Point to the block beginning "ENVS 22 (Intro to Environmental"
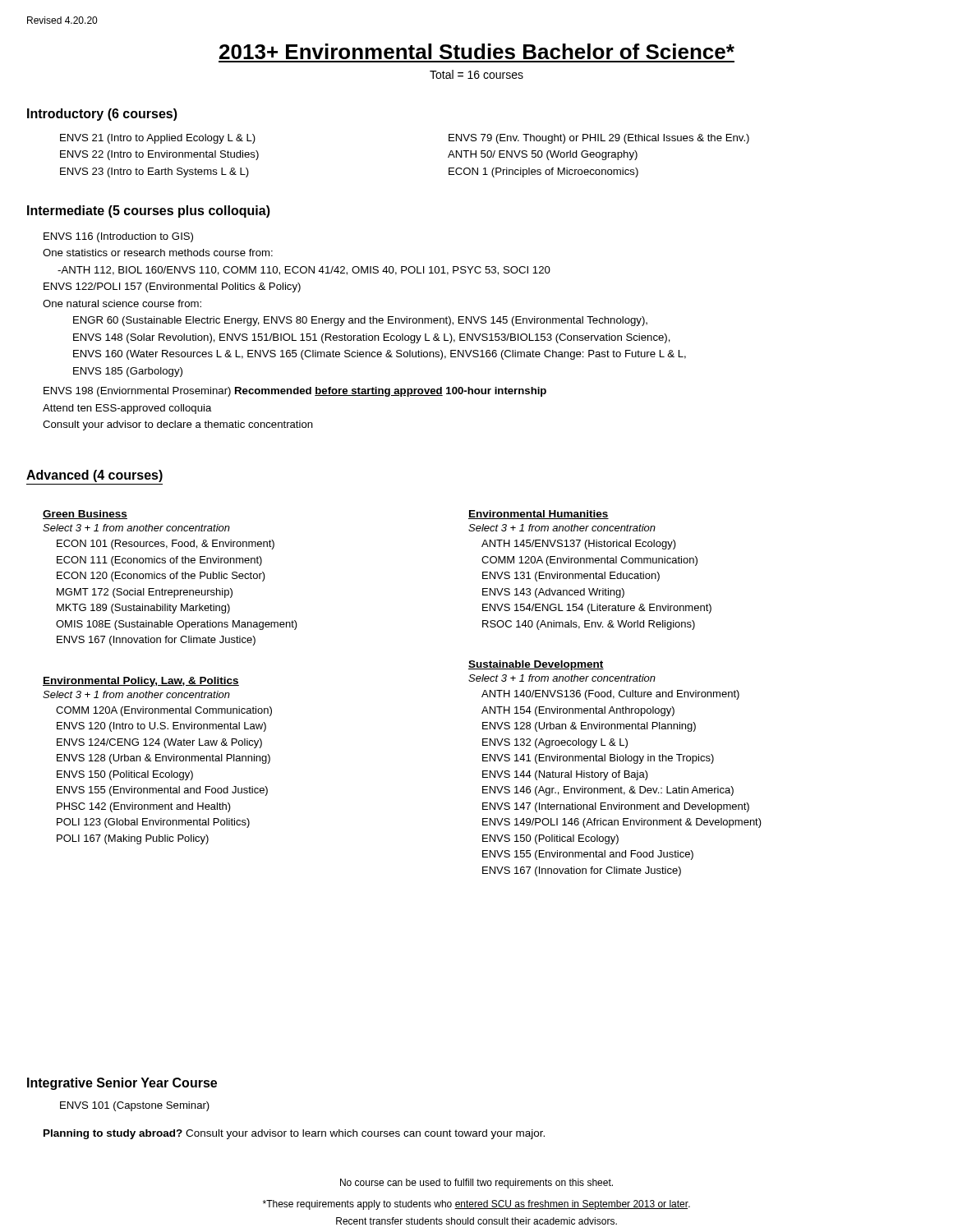The width and height of the screenshot is (953, 1232). [159, 154]
